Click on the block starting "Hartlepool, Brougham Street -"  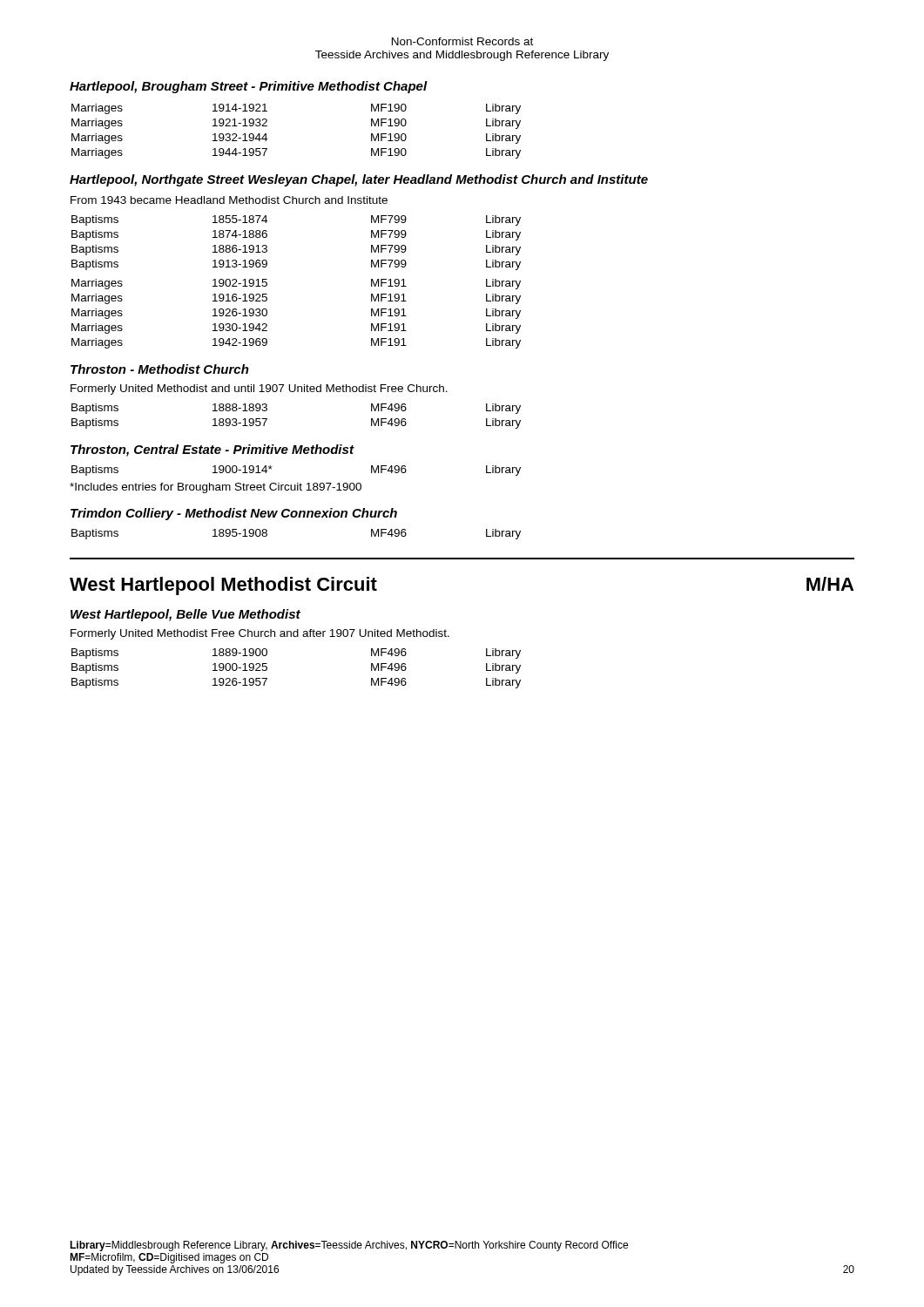[x=248, y=86]
